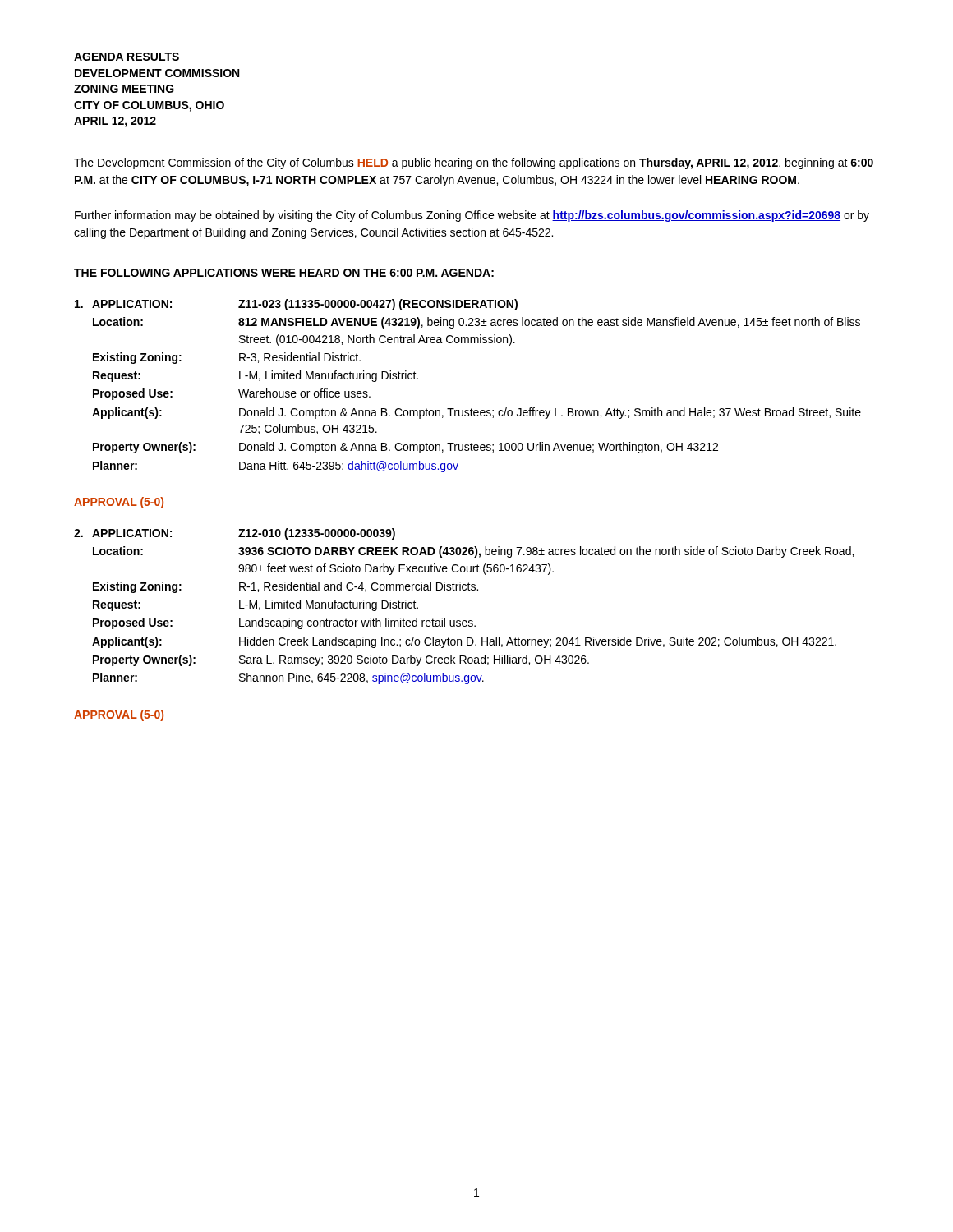Image resolution: width=953 pixels, height=1232 pixels.
Task: Point to the block beginning "The Development Commission of the City"
Action: tap(474, 171)
